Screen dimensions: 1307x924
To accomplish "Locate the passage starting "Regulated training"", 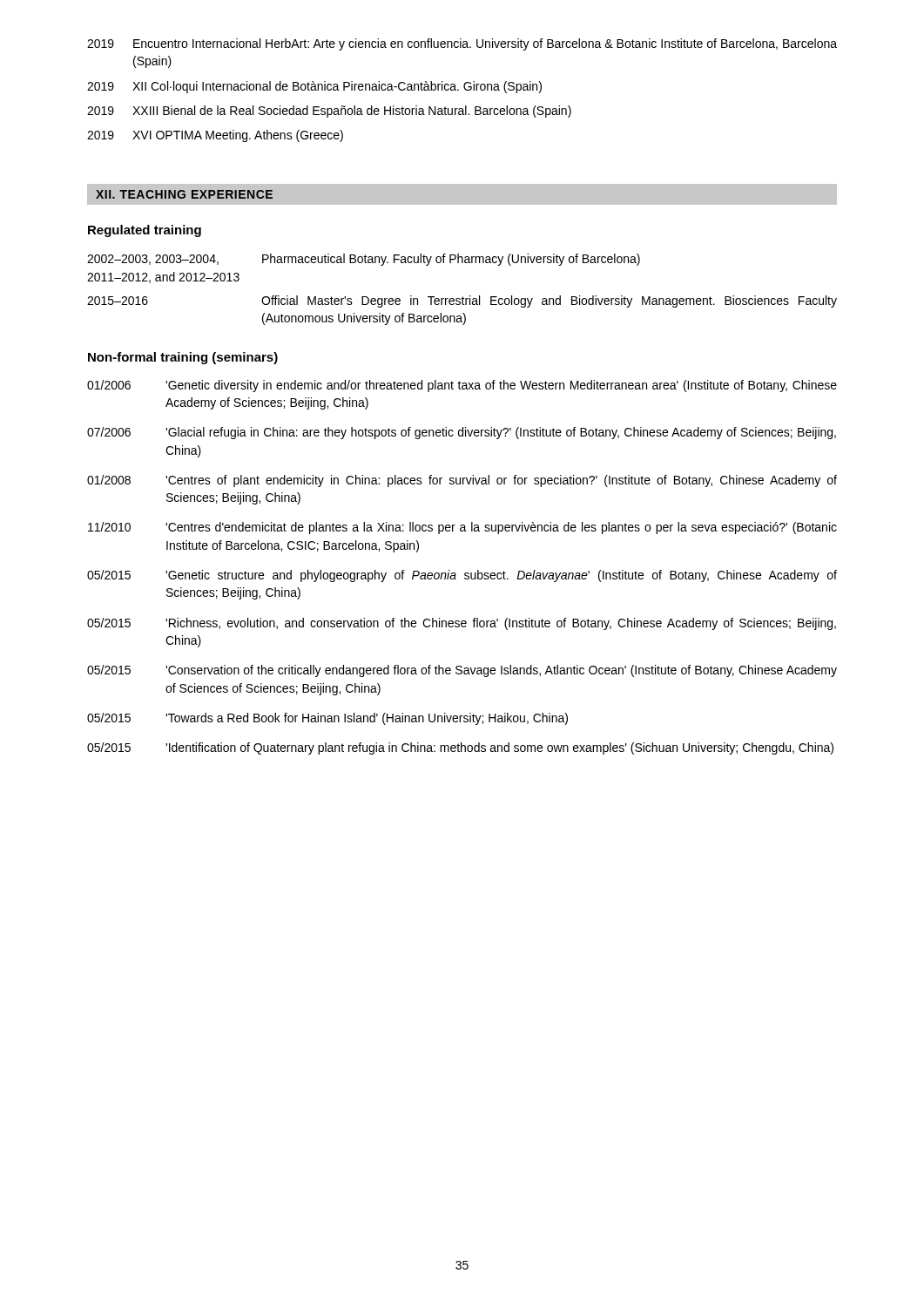I will tap(144, 230).
